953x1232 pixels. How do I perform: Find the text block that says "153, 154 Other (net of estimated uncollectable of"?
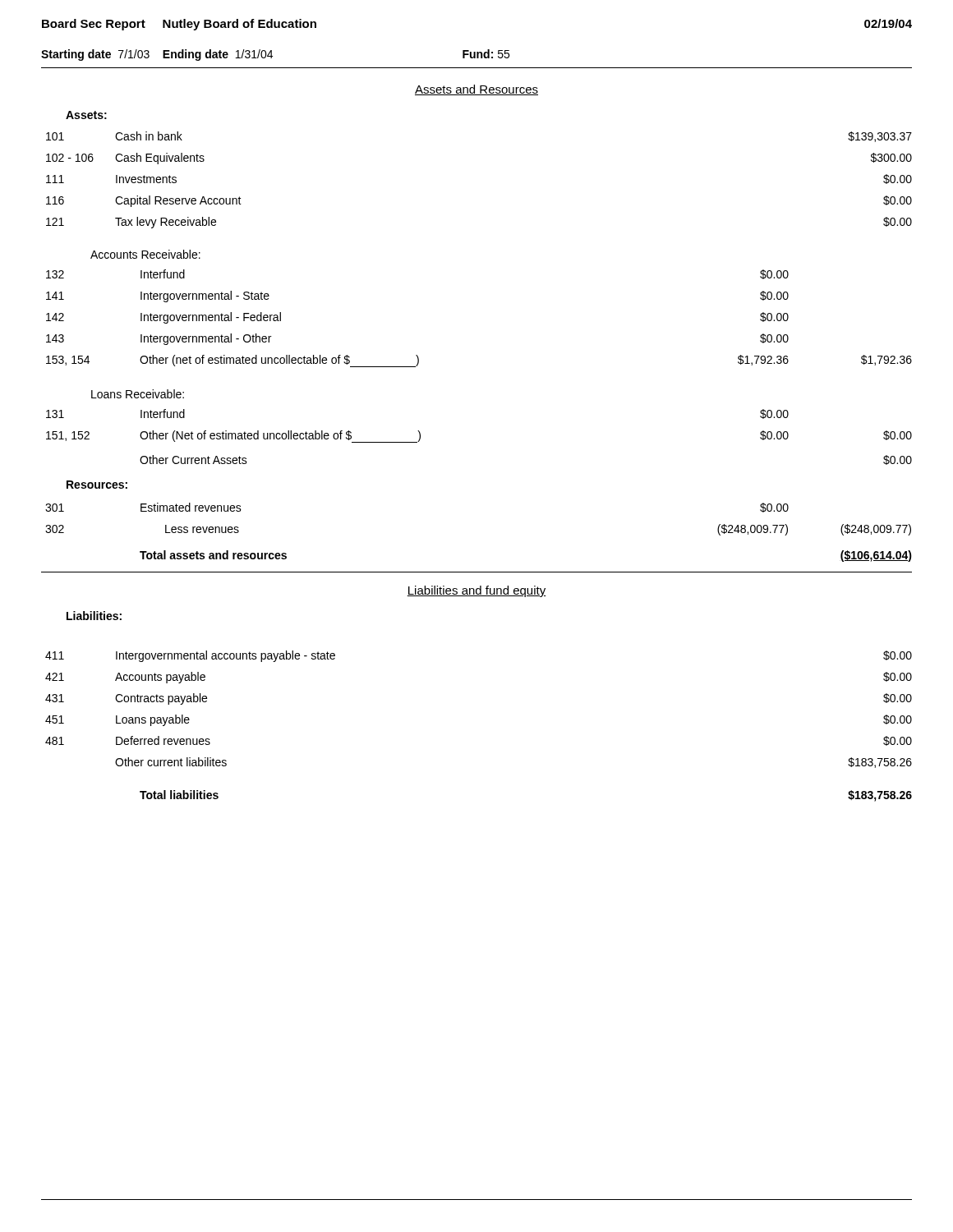[61, 360]
